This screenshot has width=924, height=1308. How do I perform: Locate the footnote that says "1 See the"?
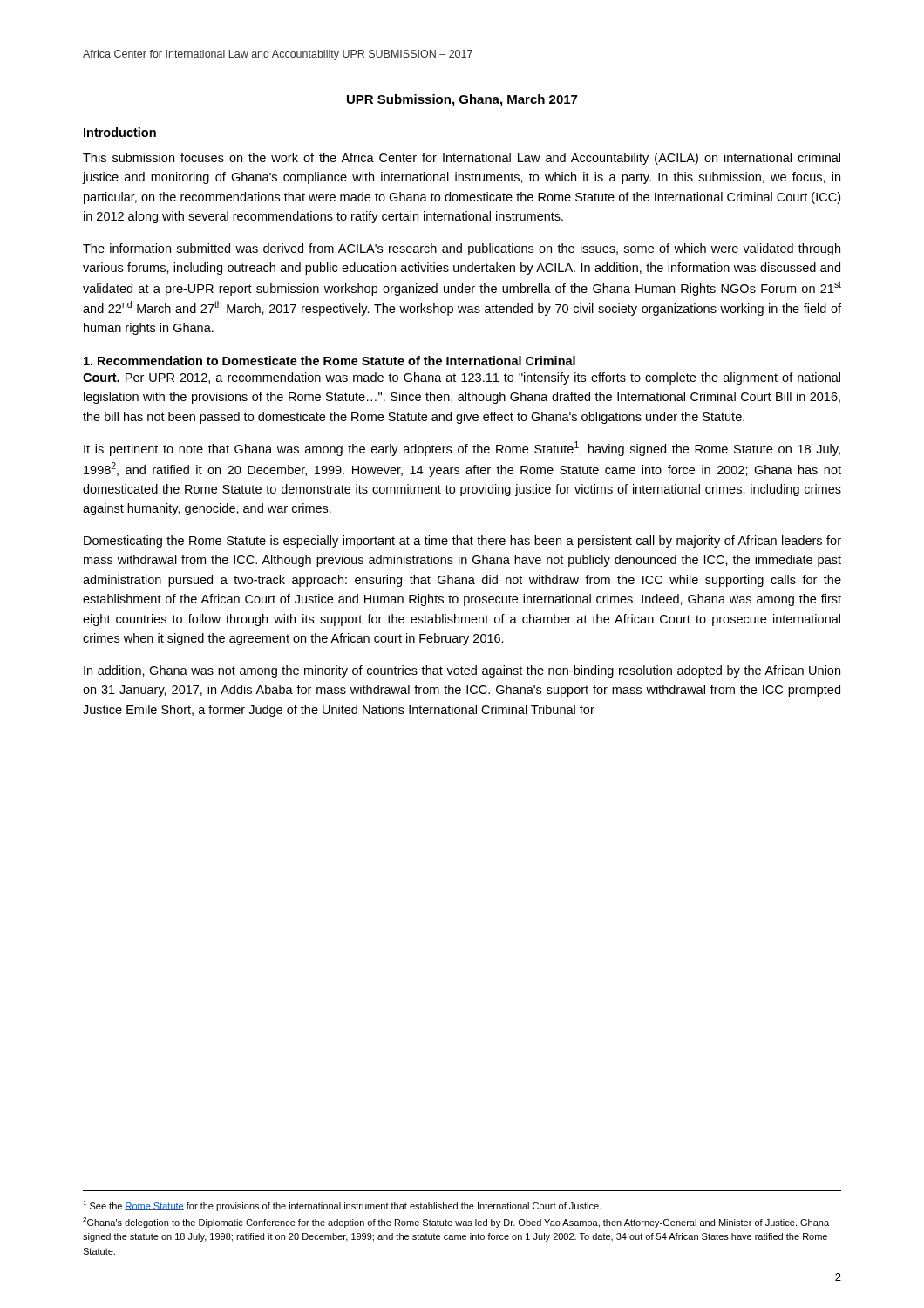(462, 1228)
